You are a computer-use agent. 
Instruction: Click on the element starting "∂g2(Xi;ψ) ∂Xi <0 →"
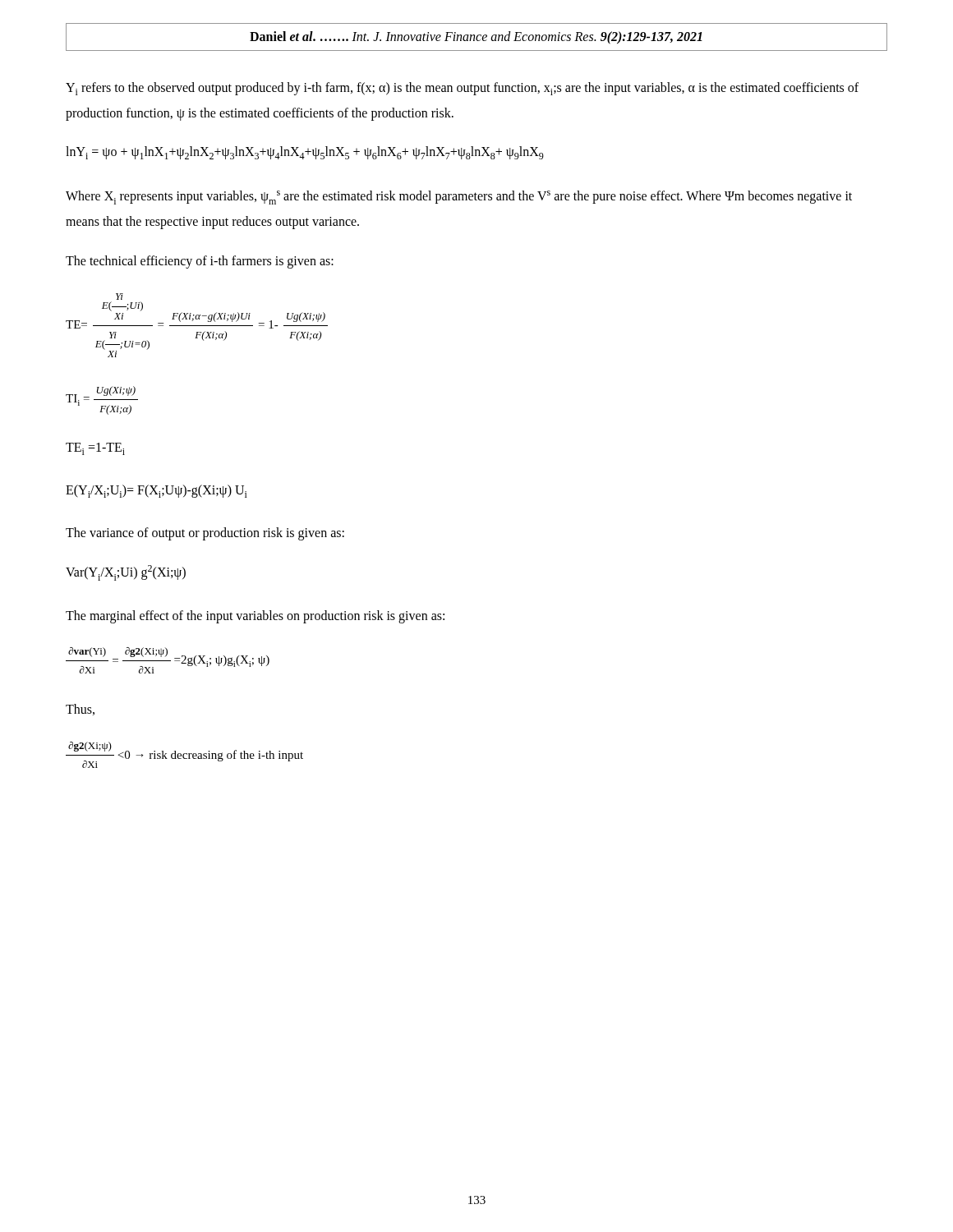point(184,755)
